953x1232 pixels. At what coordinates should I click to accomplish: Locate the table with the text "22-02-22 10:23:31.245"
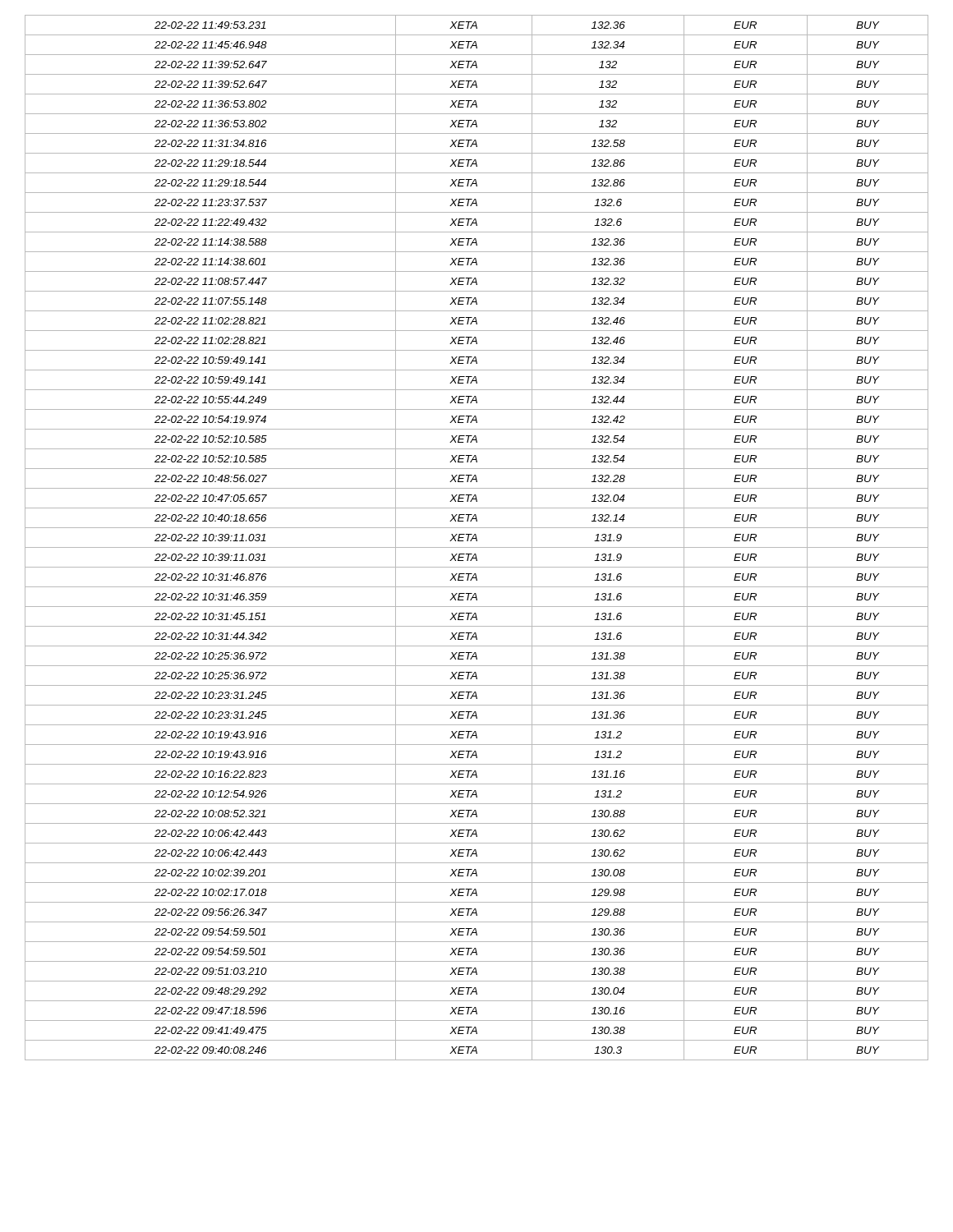(x=476, y=538)
